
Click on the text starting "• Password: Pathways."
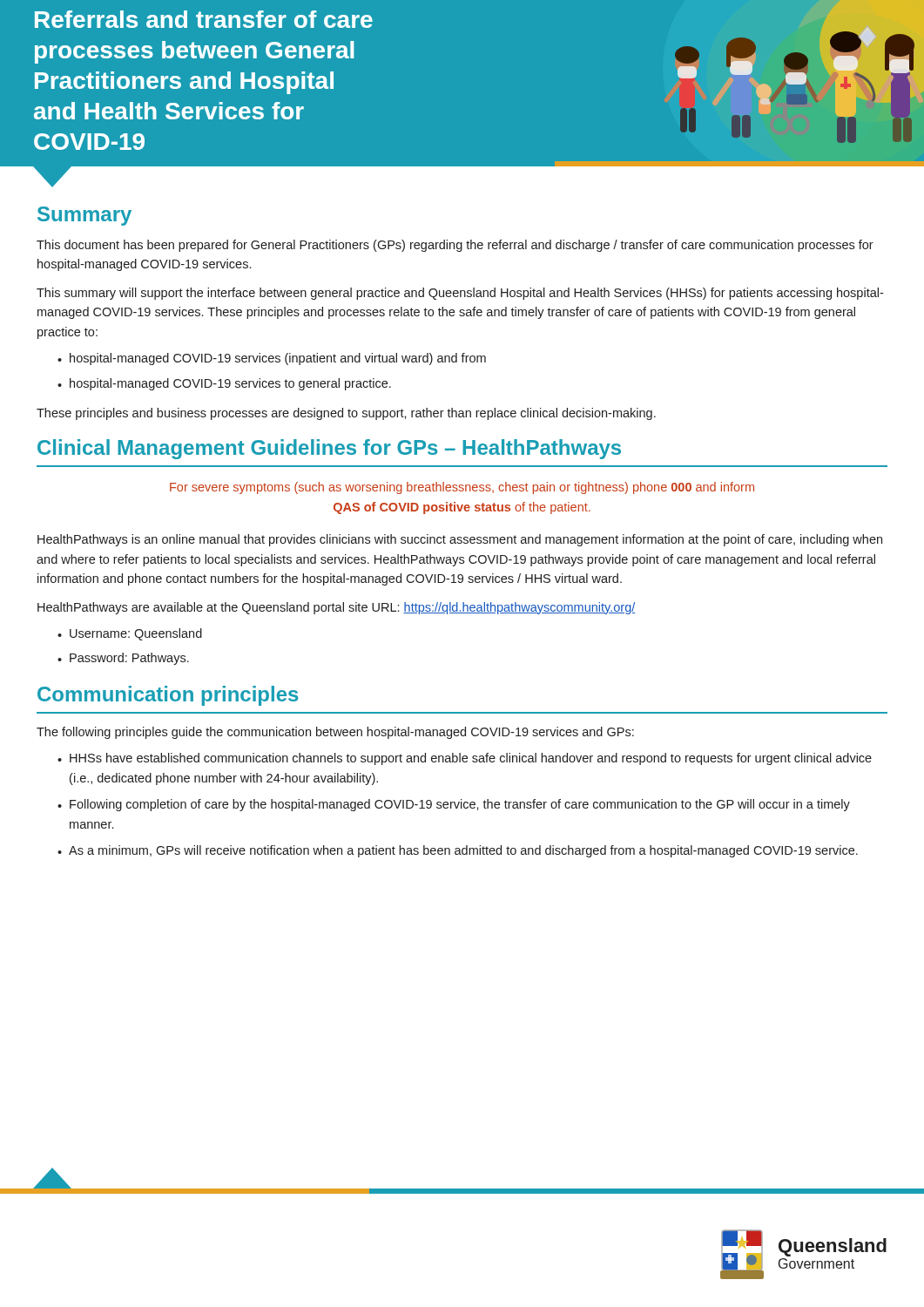click(x=124, y=659)
